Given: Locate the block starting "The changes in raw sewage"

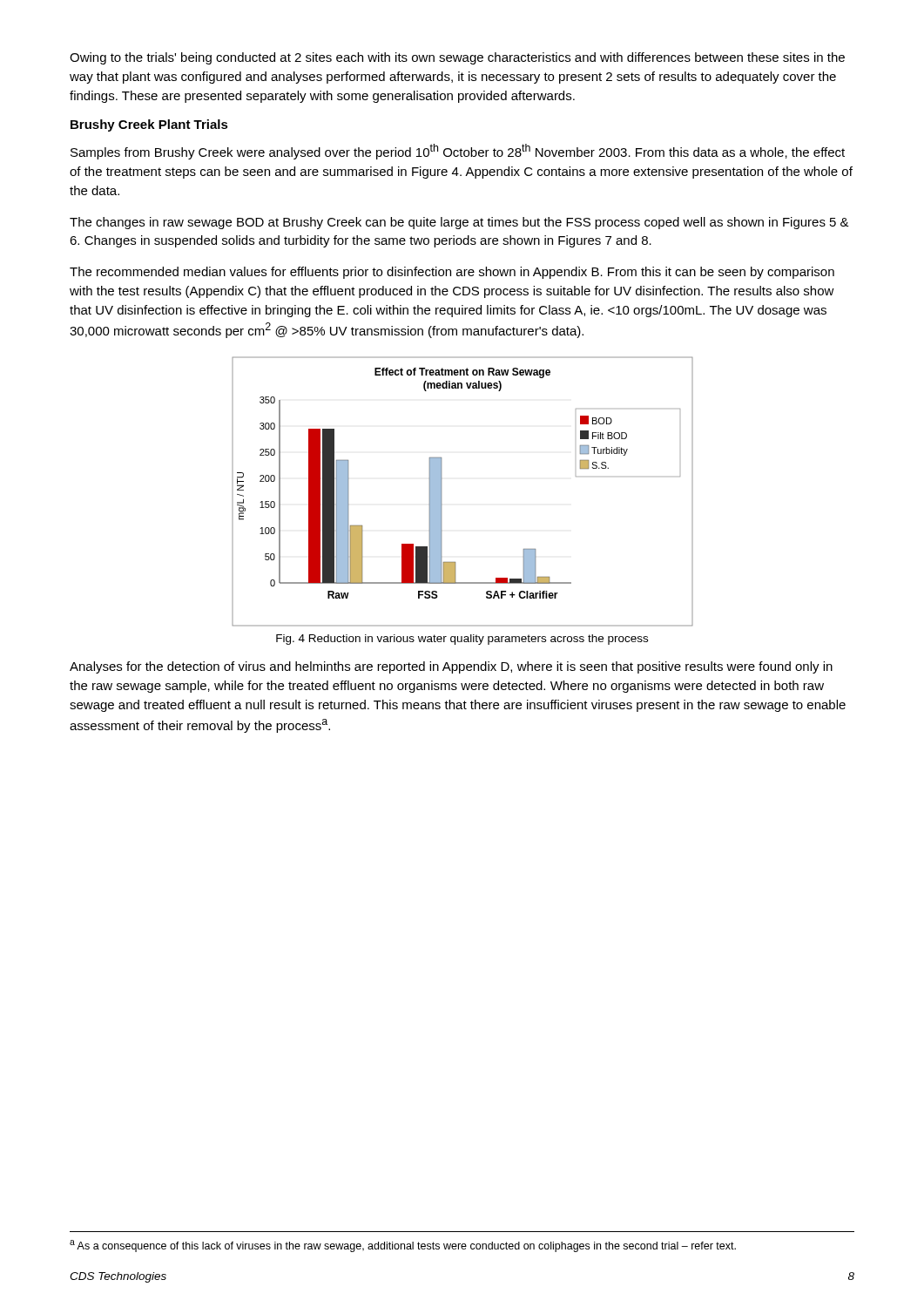Looking at the screenshot, I should (x=459, y=231).
